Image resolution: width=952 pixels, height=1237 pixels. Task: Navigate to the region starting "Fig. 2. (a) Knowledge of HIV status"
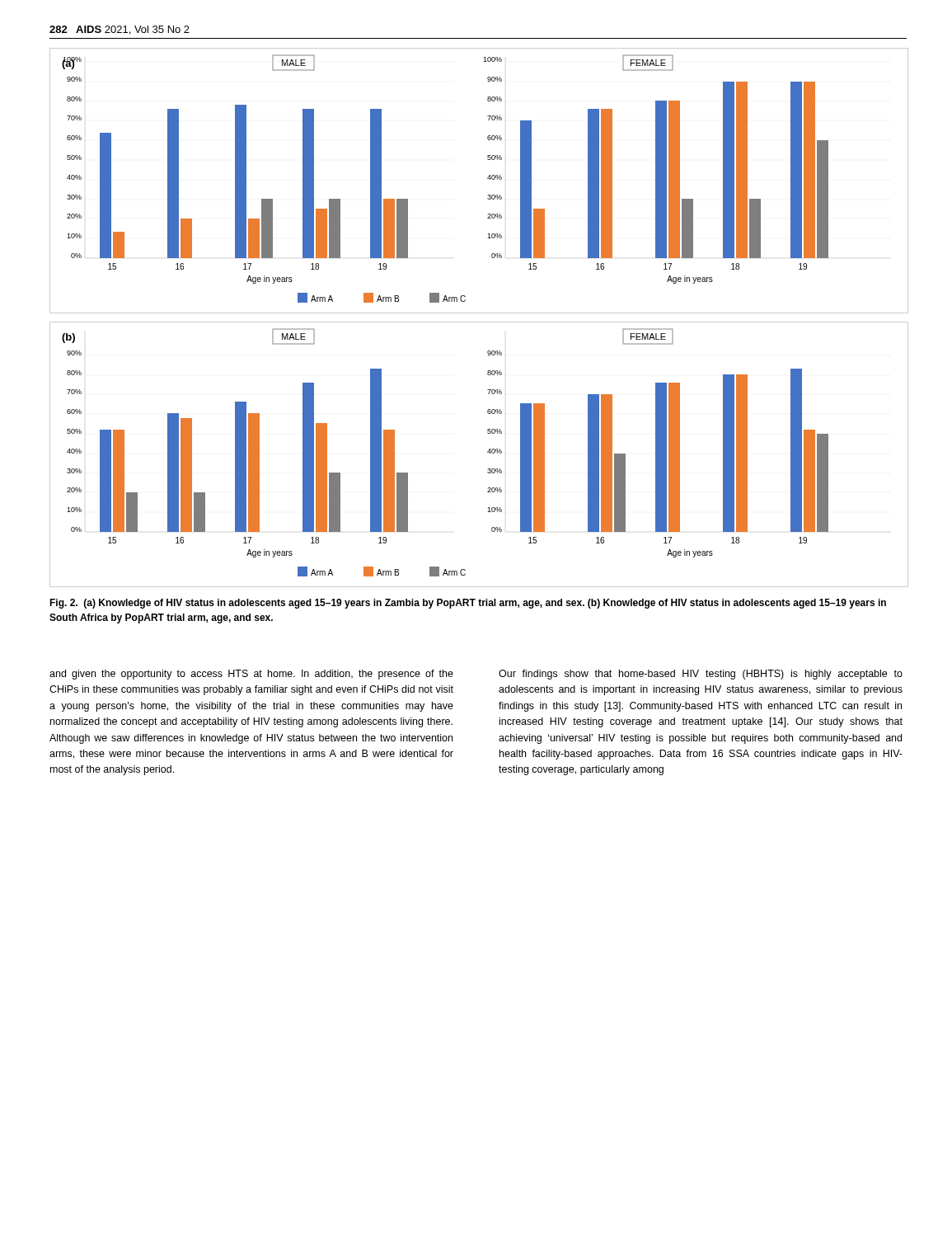468,610
